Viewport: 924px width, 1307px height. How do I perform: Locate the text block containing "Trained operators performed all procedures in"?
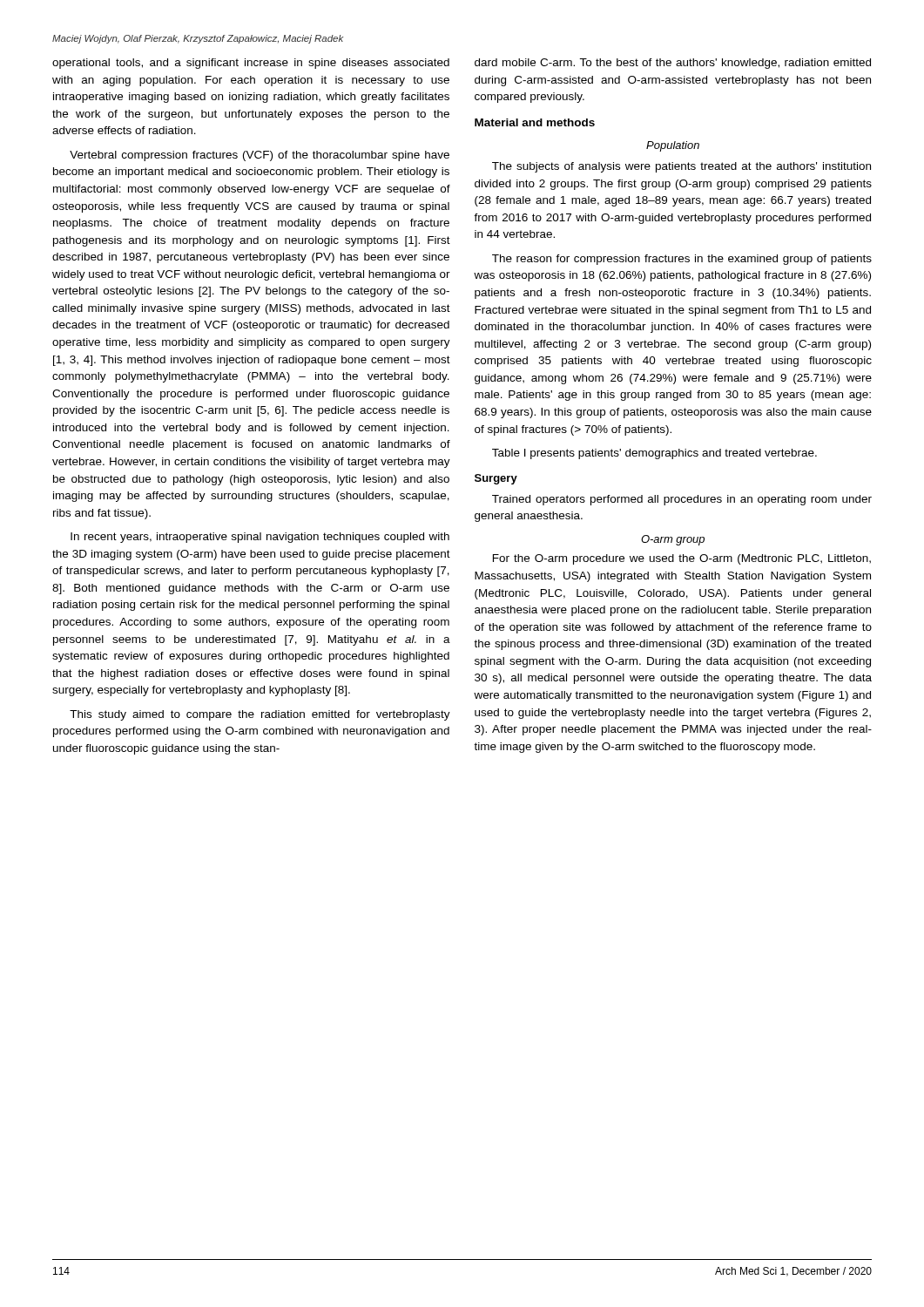673,507
